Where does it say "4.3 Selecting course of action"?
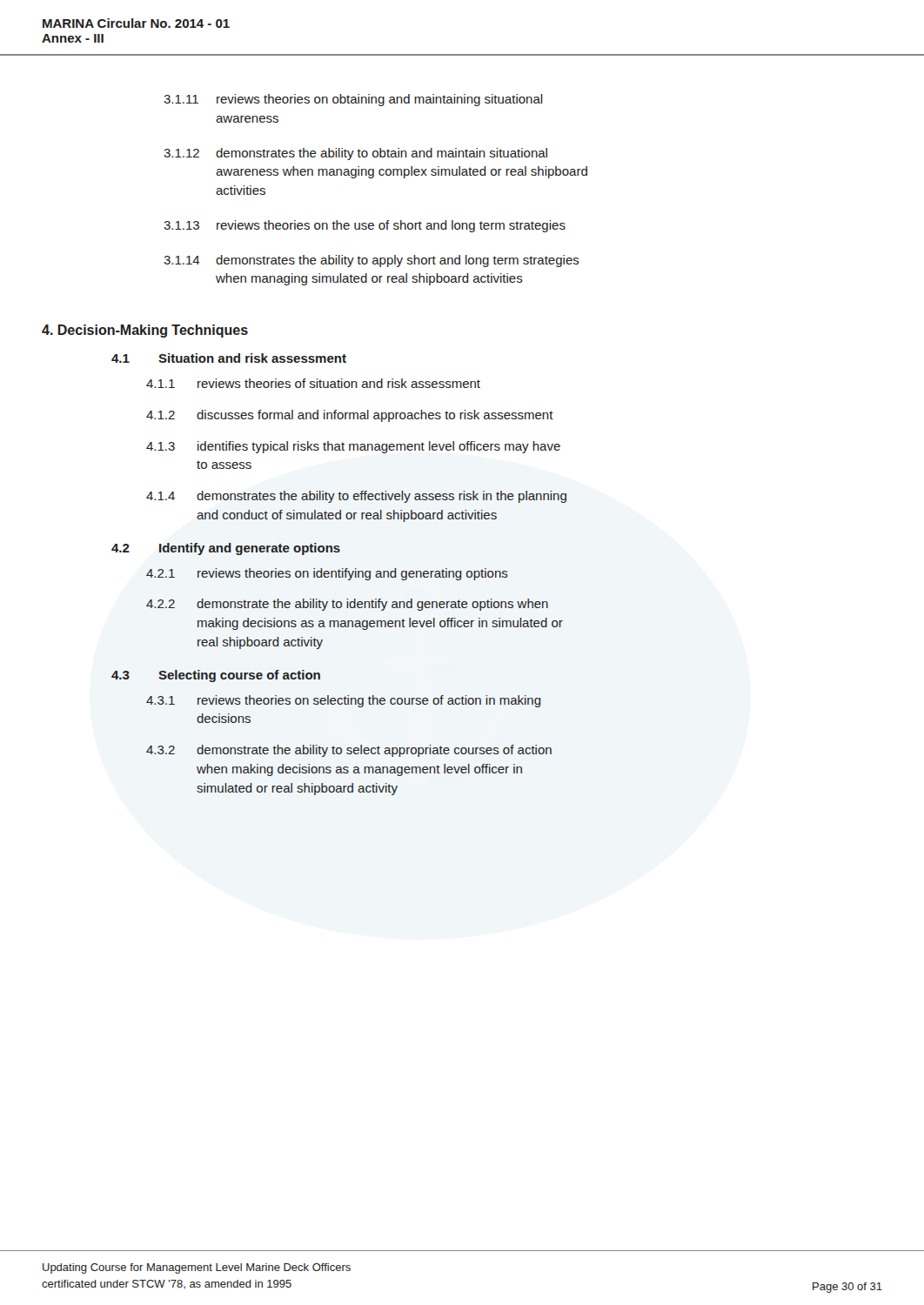Viewport: 924px width, 1305px height. [216, 676]
